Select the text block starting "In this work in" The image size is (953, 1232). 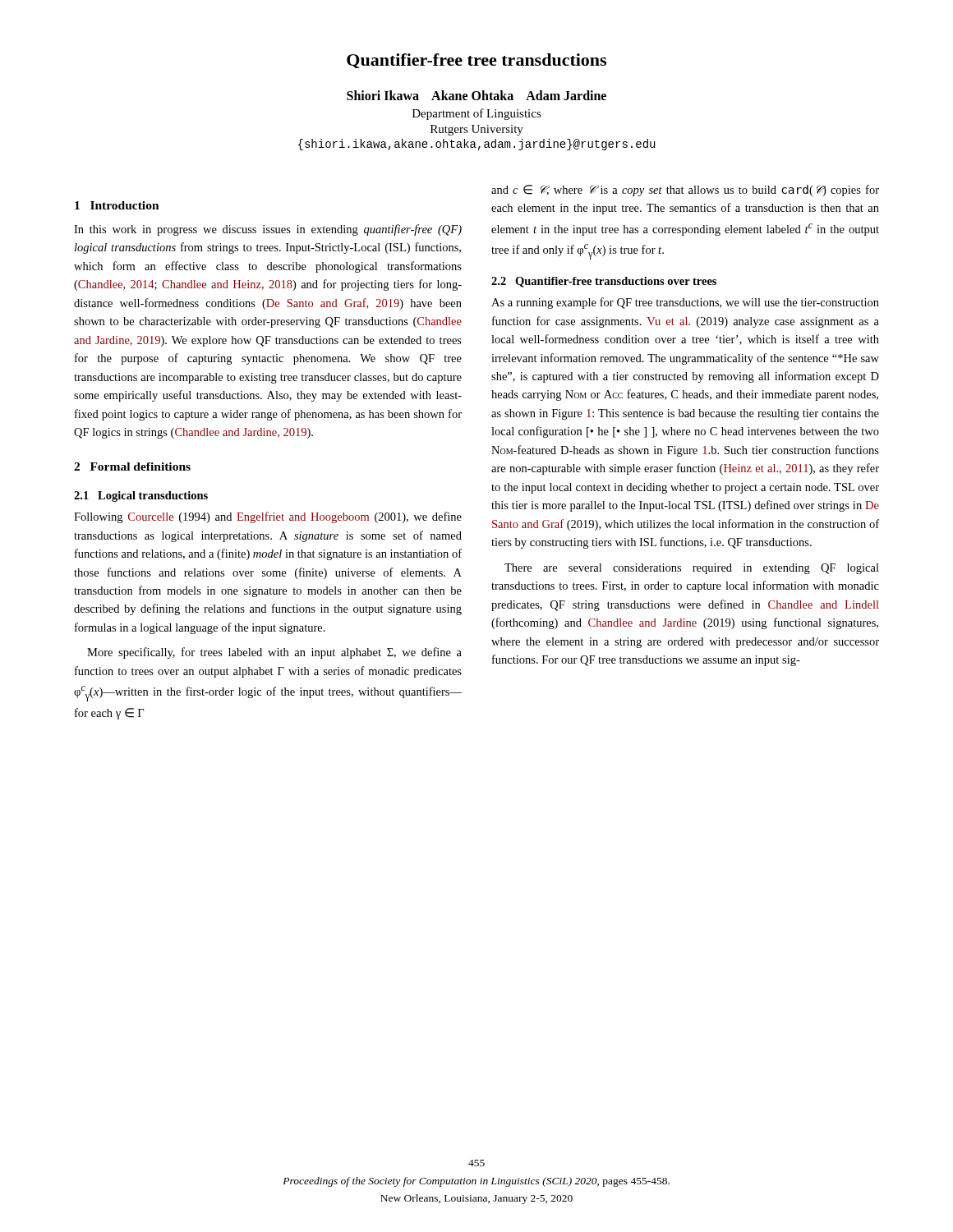(268, 331)
